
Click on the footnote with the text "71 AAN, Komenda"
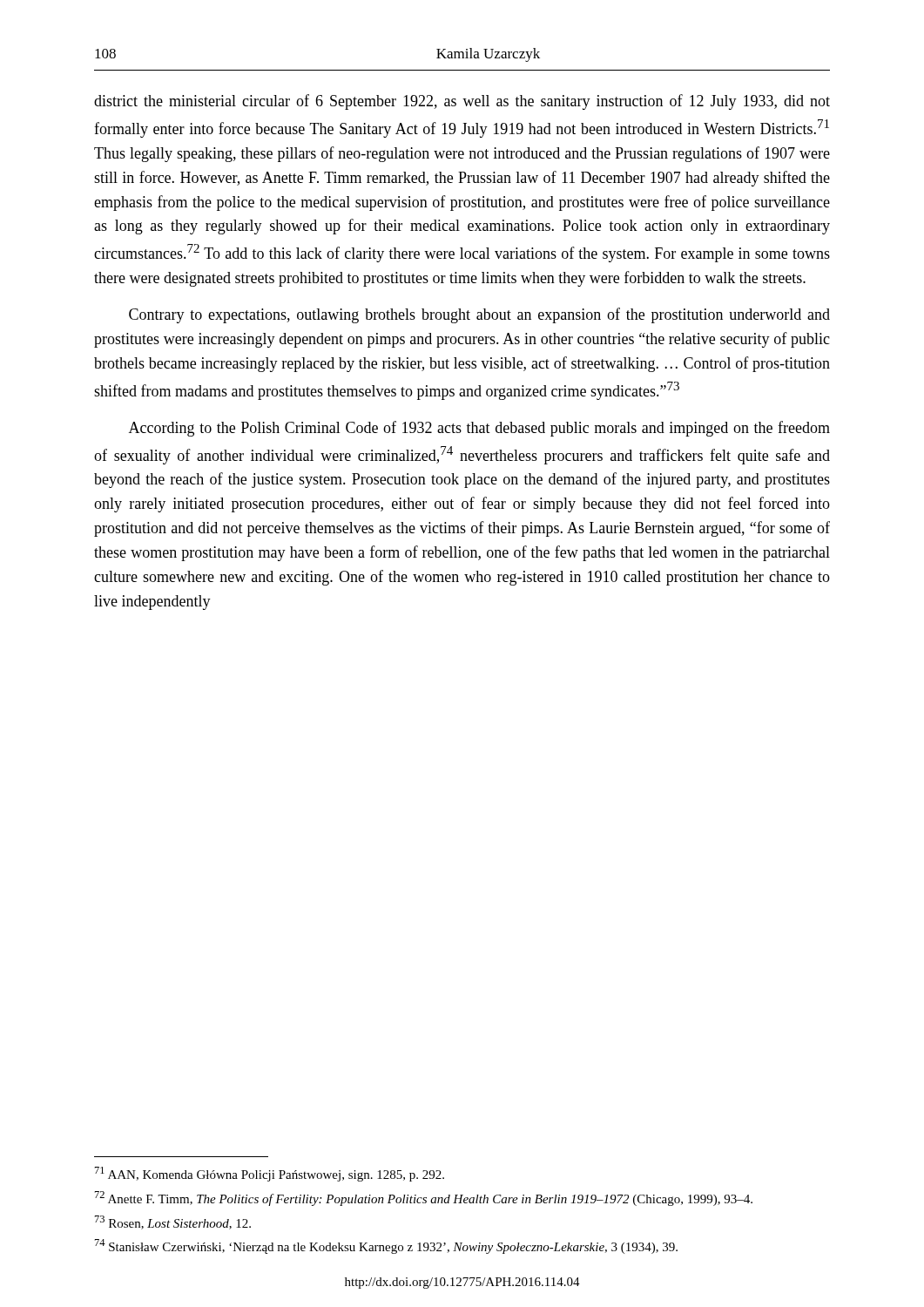pyautogui.click(x=270, y=1174)
